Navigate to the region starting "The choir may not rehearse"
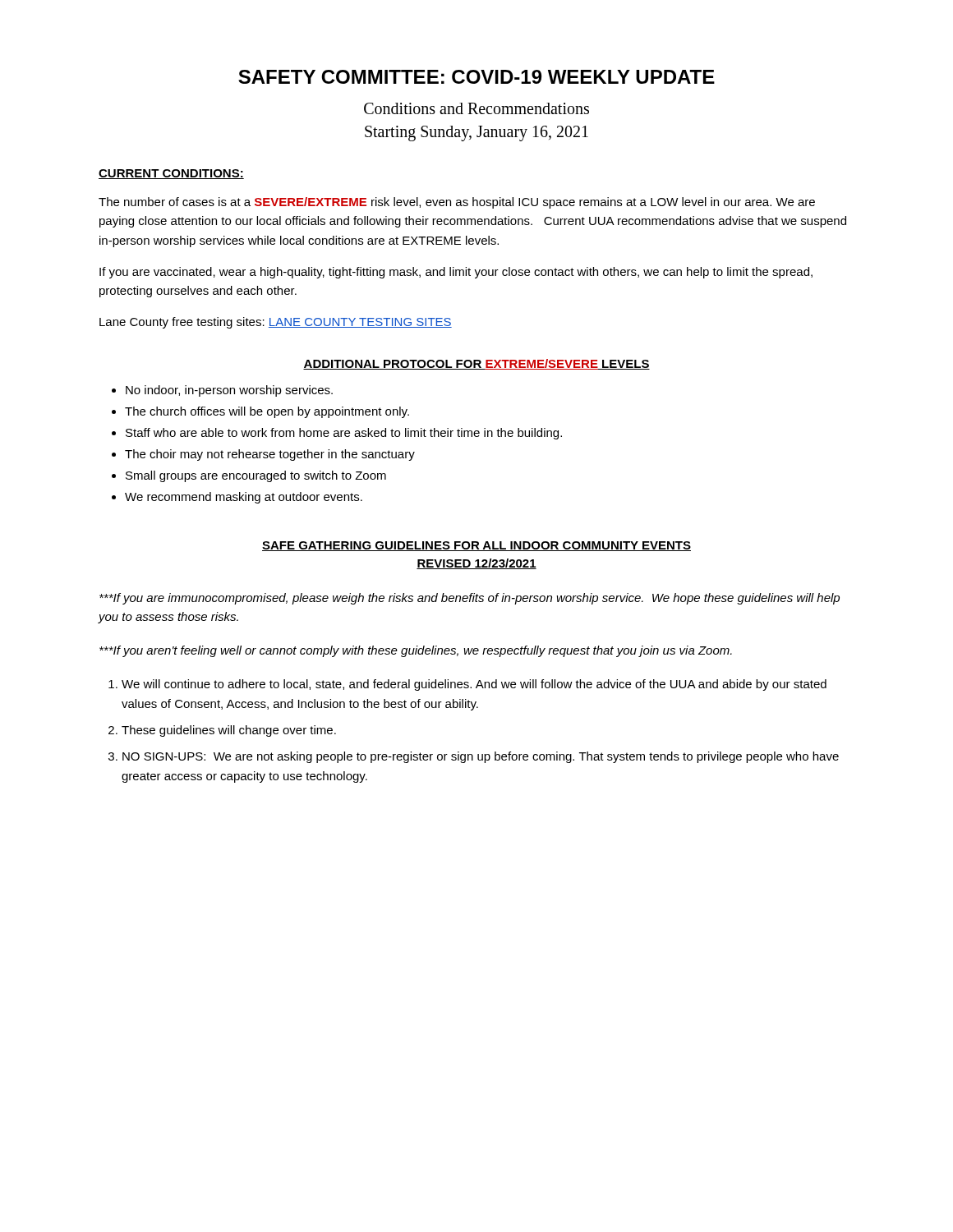Screen dimensions: 1232x953 pyautogui.click(x=270, y=453)
